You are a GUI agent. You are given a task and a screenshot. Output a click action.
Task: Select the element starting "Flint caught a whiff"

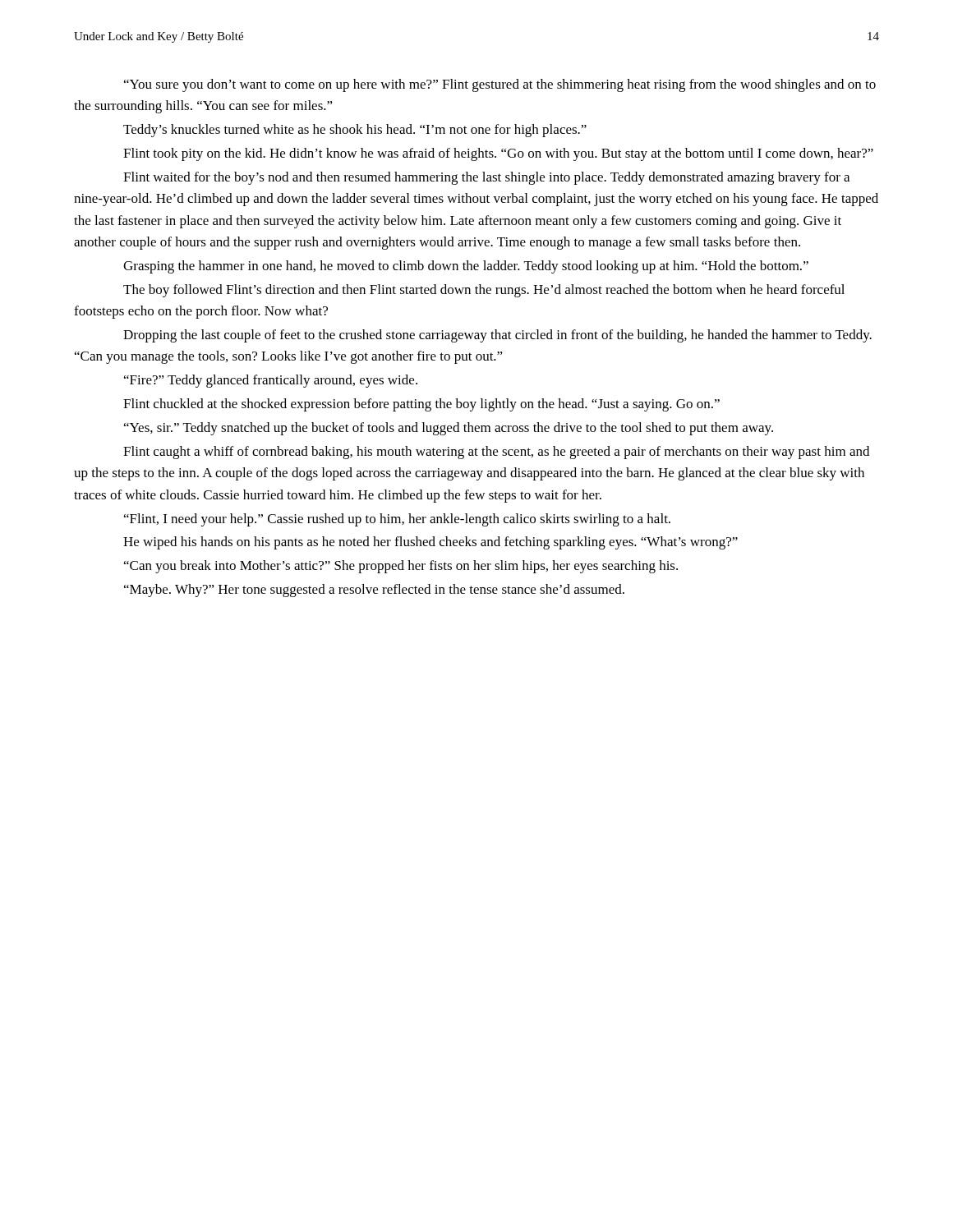pos(472,473)
